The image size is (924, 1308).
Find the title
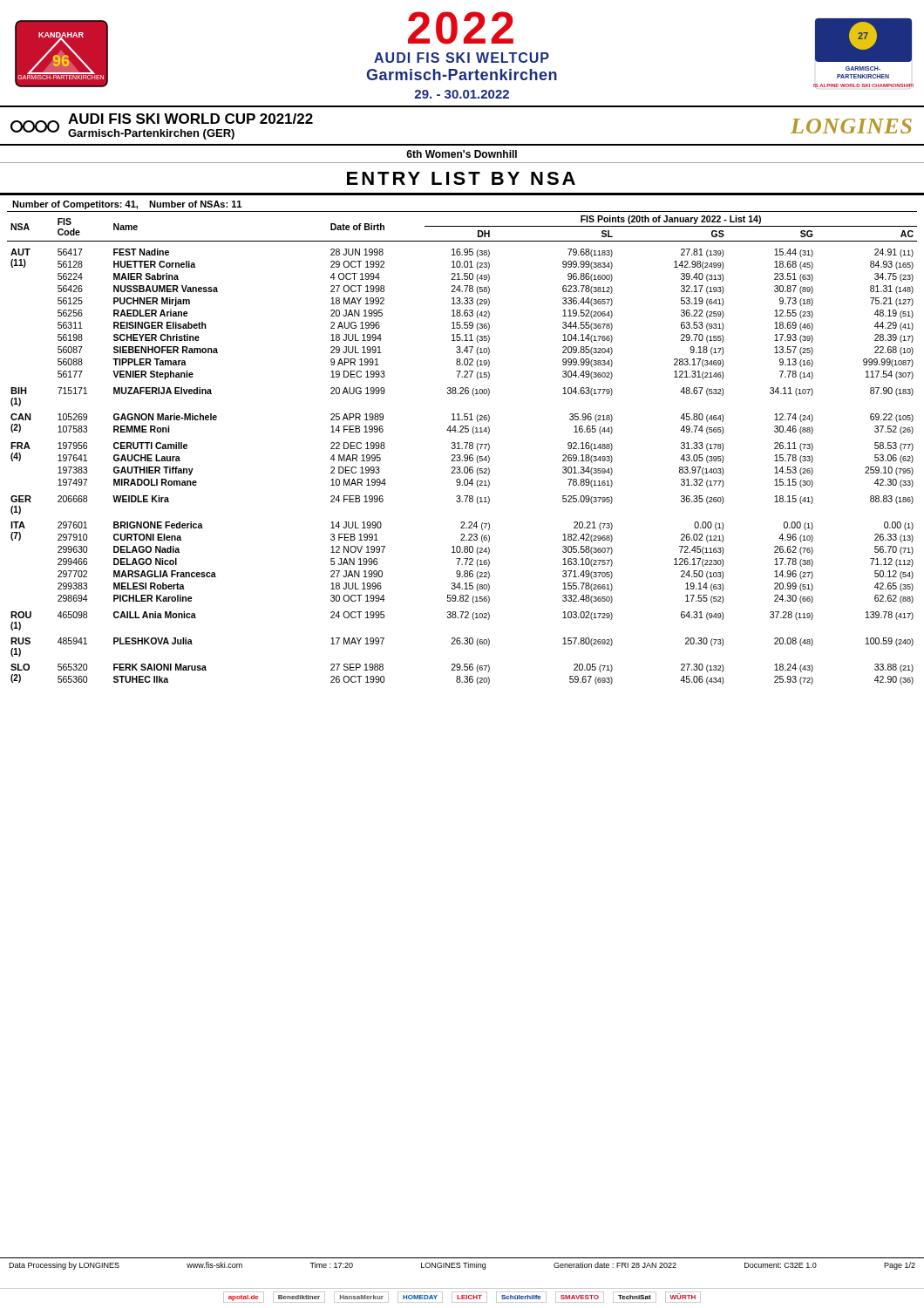point(462,178)
